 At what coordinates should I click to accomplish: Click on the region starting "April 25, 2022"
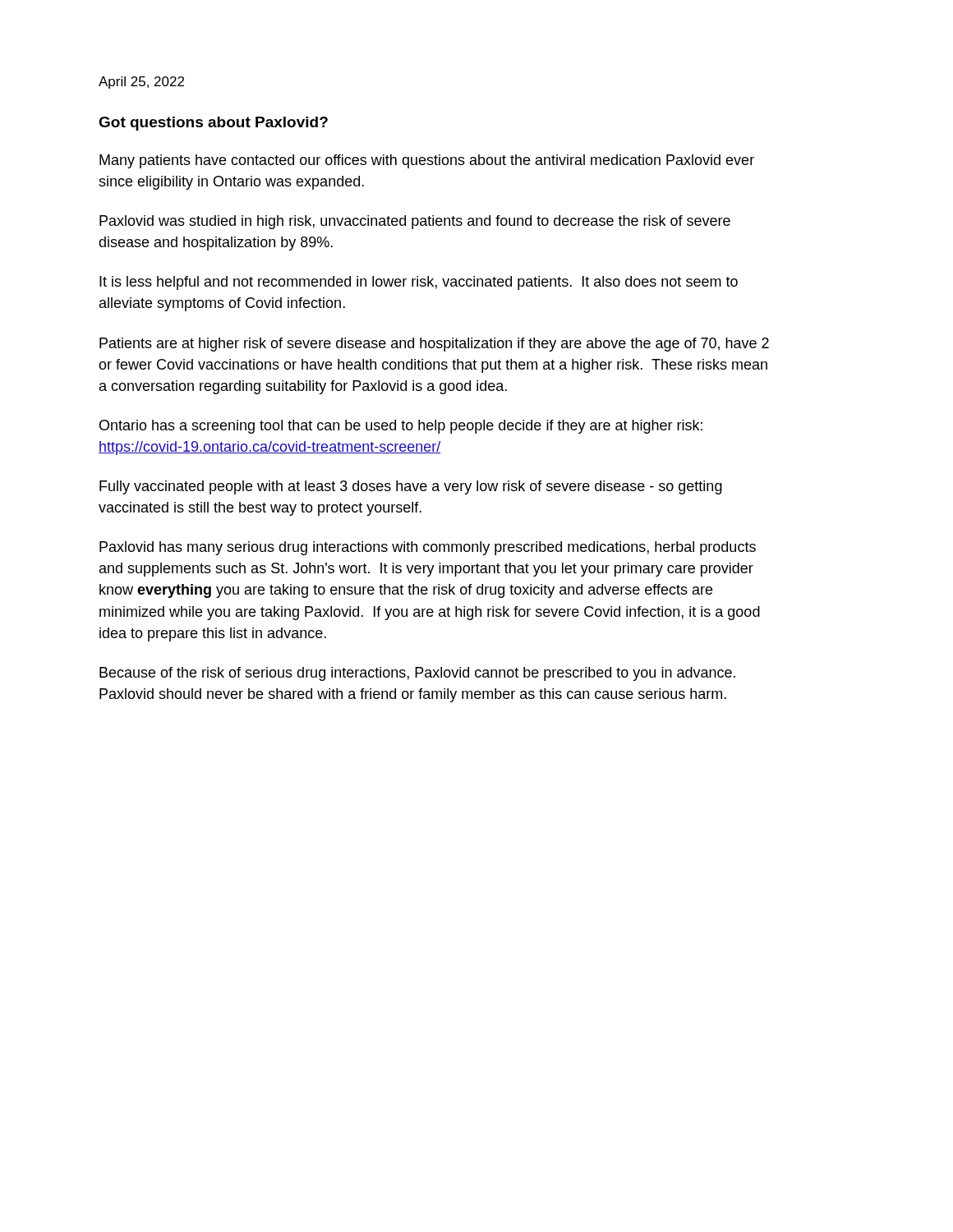(142, 82)
